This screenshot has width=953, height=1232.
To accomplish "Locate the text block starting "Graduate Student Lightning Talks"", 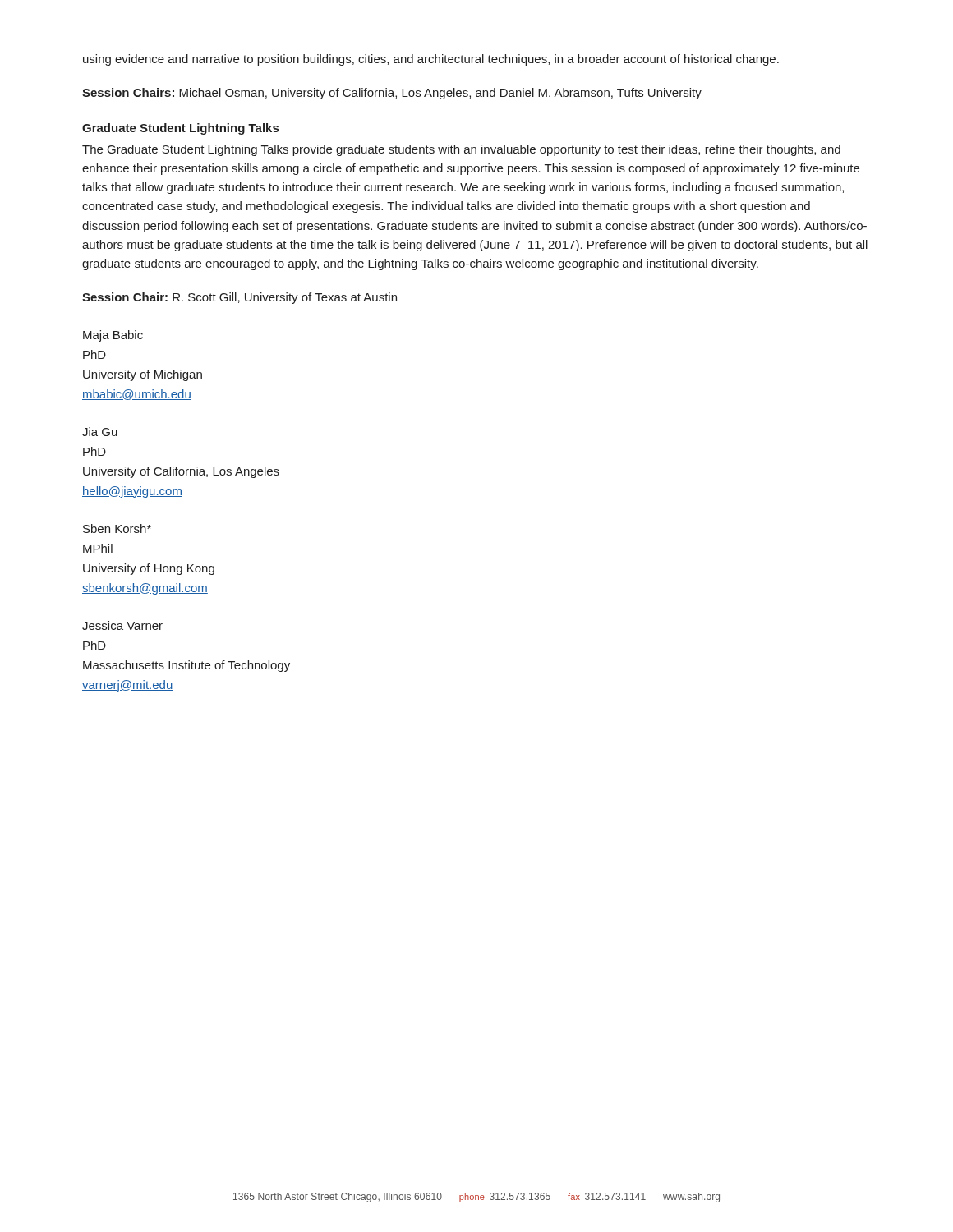I will pyautogui.click(x=181, y=127).
